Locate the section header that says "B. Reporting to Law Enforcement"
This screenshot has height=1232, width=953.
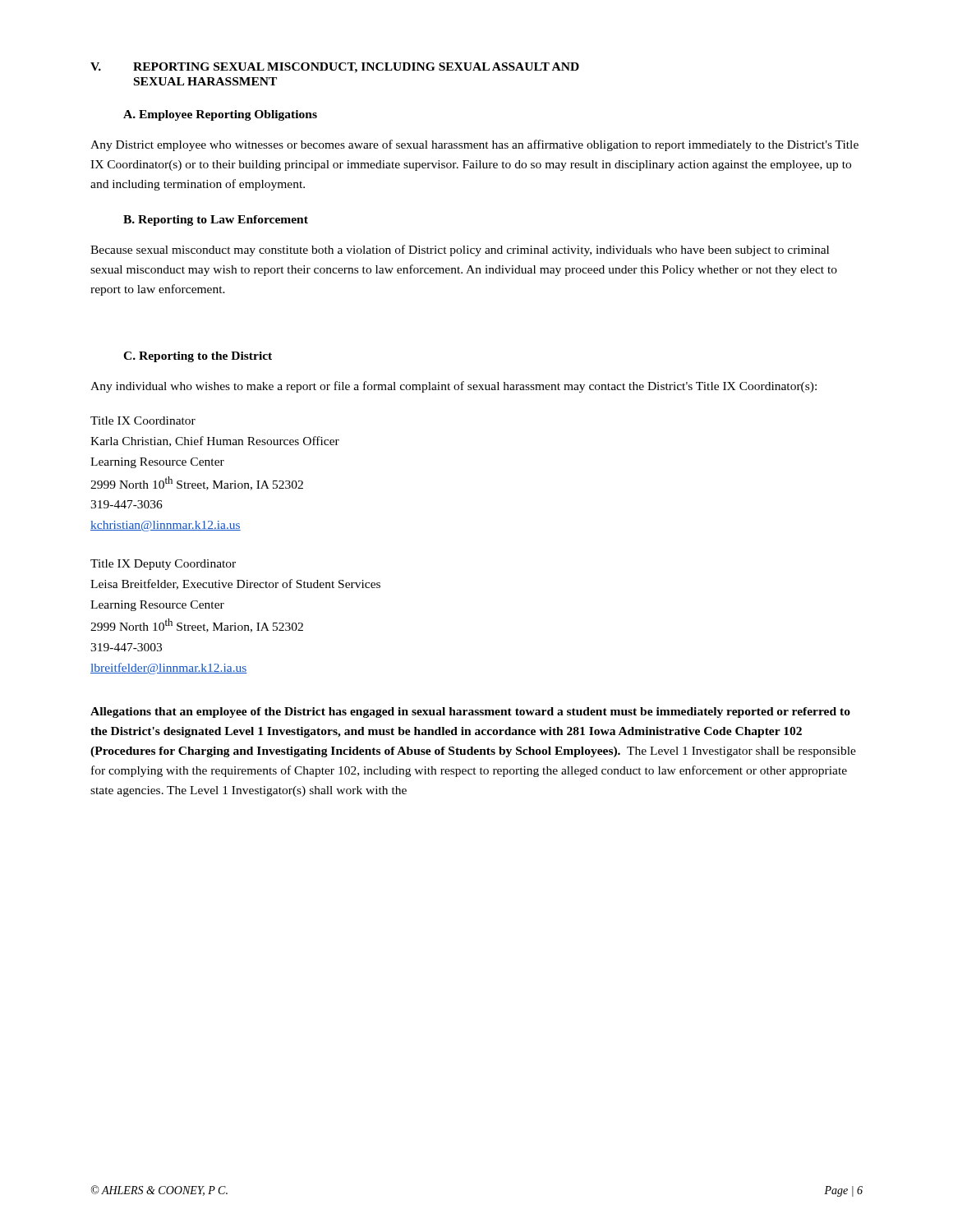[216, 219]
